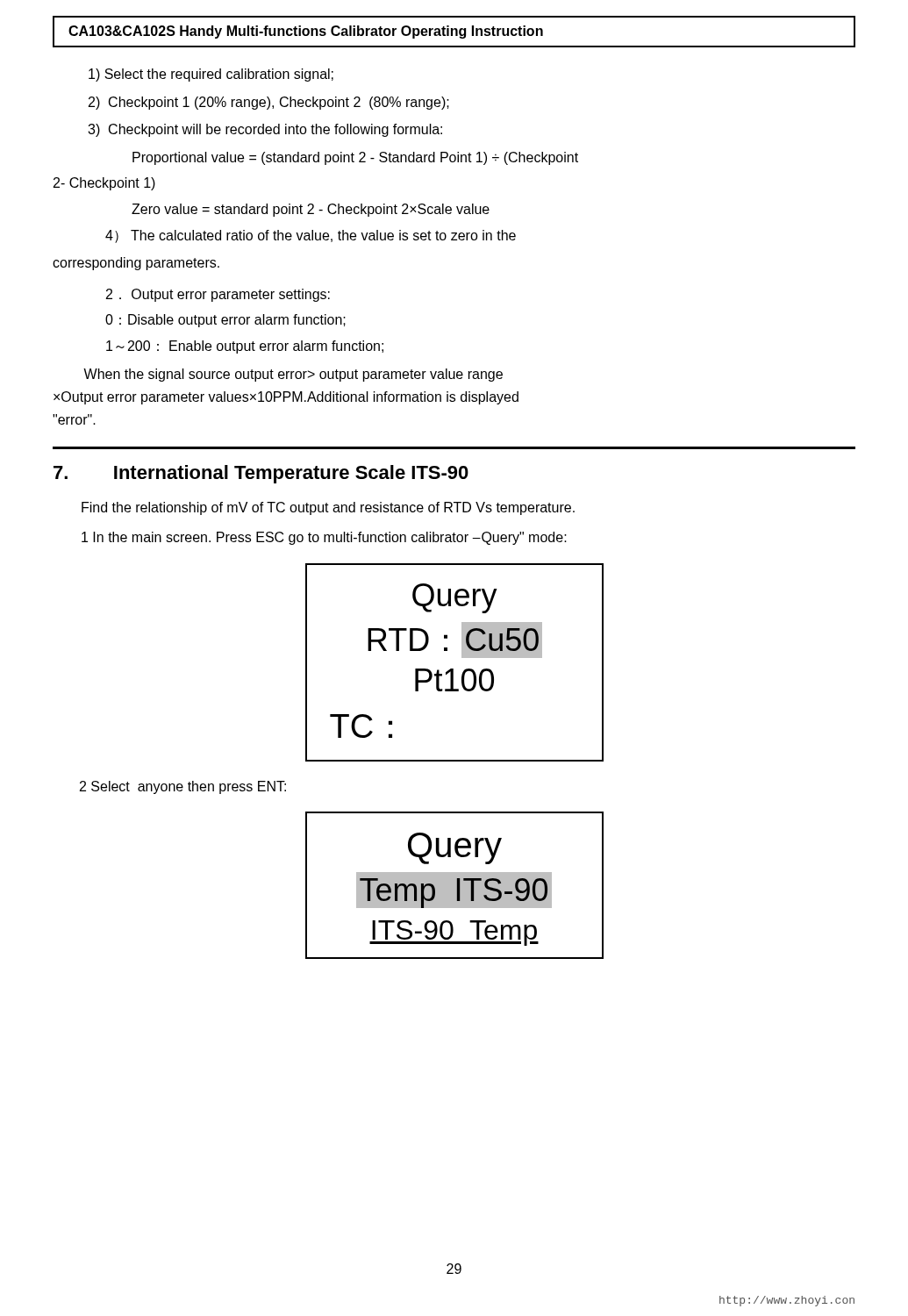Point to the region starting "Find the relationship"
Screen dimensions: 1316x908
(x=328, y=507)
